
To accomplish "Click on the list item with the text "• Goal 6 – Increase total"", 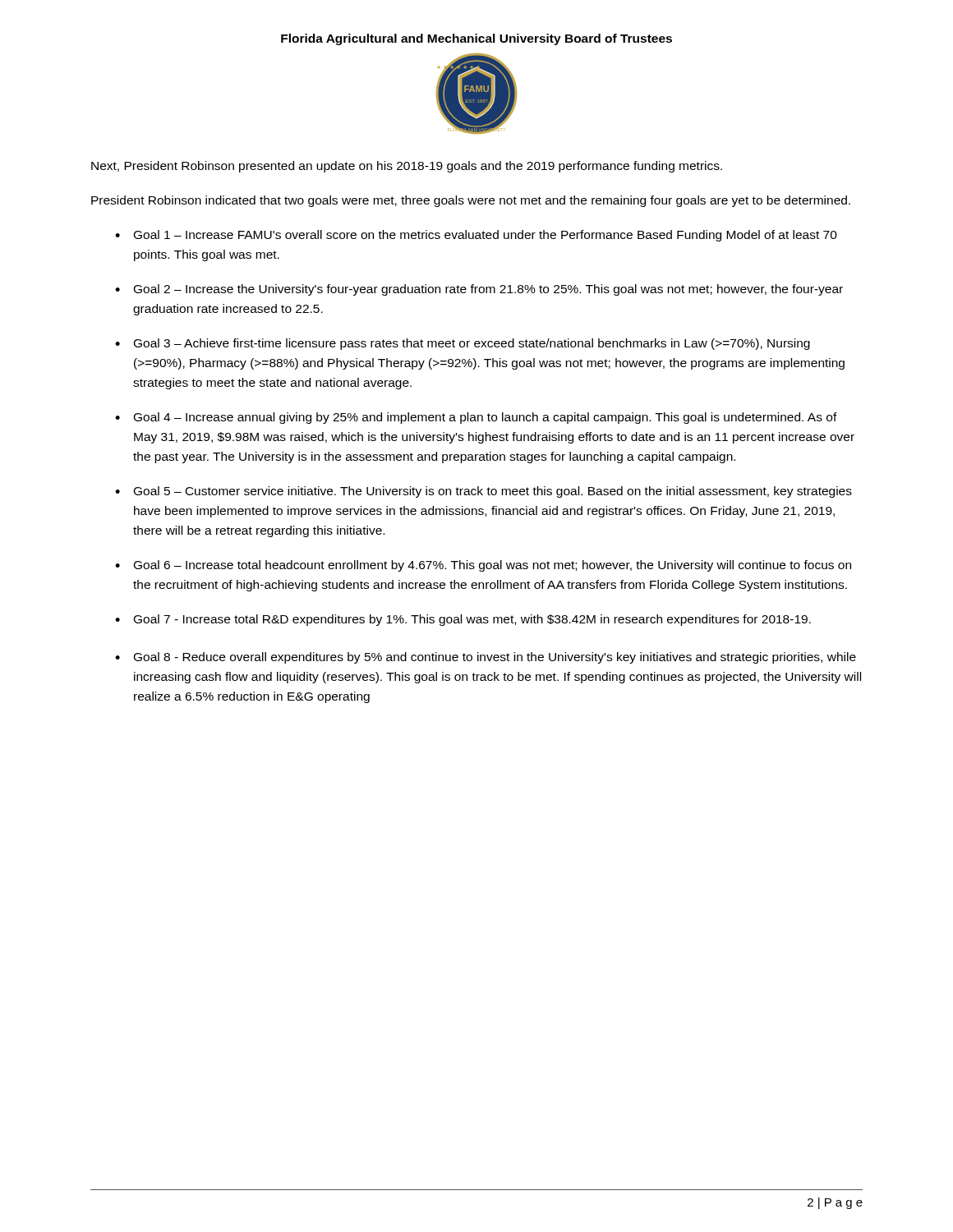I will click(489, 575).
